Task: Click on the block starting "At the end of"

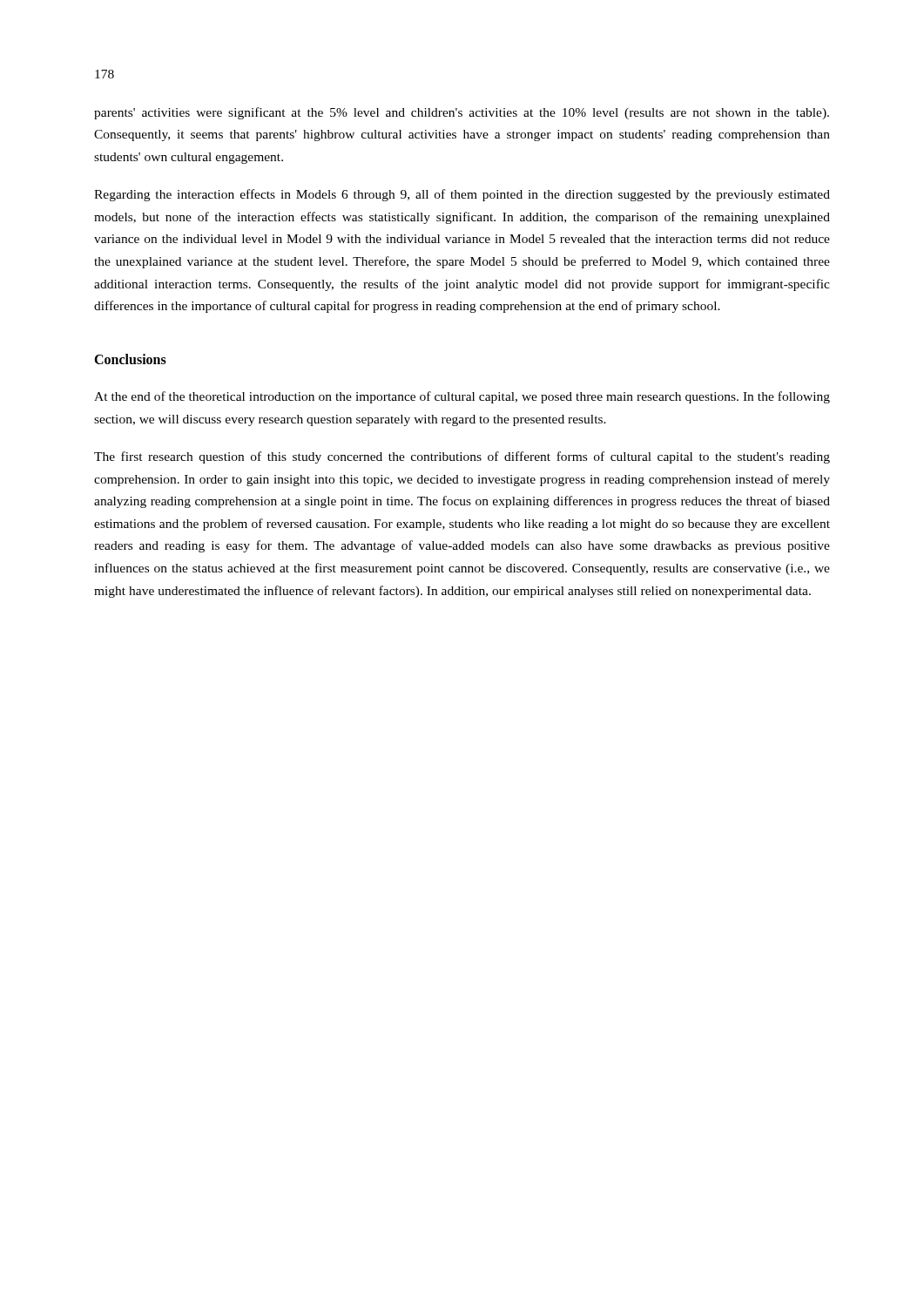Action: (x=462, y=407)
